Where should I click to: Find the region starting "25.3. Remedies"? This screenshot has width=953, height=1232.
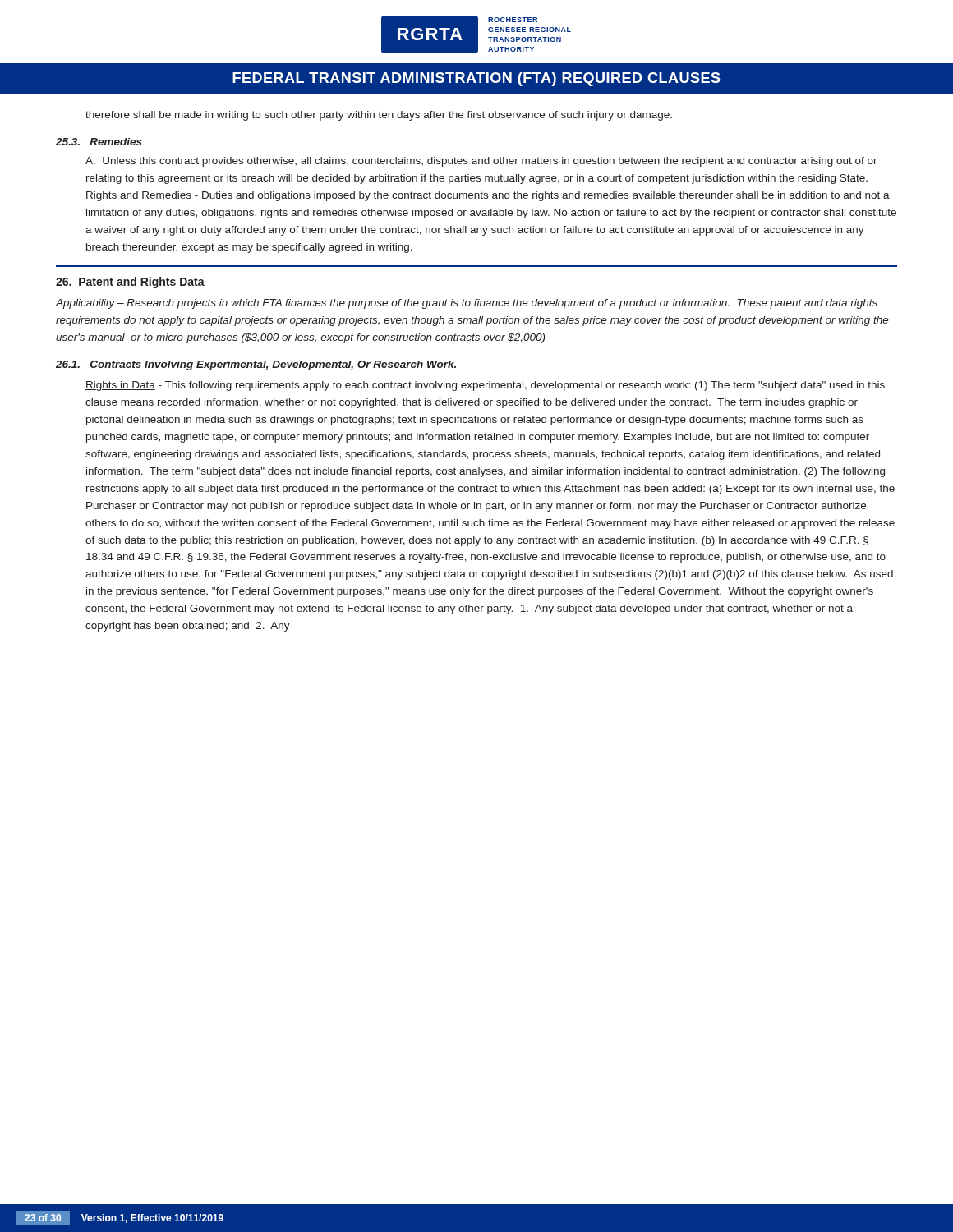(99, 142)
